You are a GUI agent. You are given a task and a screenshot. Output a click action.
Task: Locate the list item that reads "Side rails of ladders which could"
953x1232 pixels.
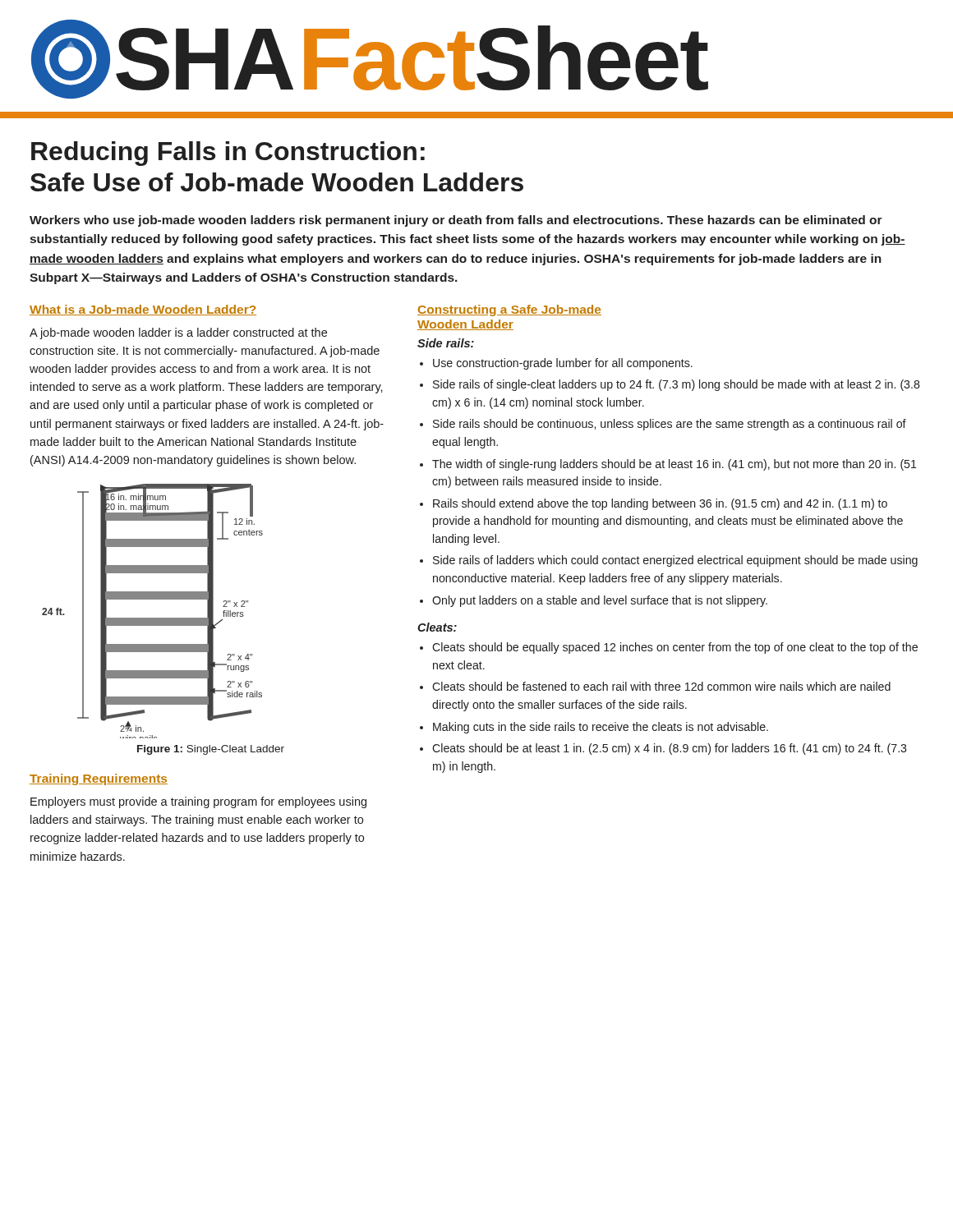coord(675,569)
